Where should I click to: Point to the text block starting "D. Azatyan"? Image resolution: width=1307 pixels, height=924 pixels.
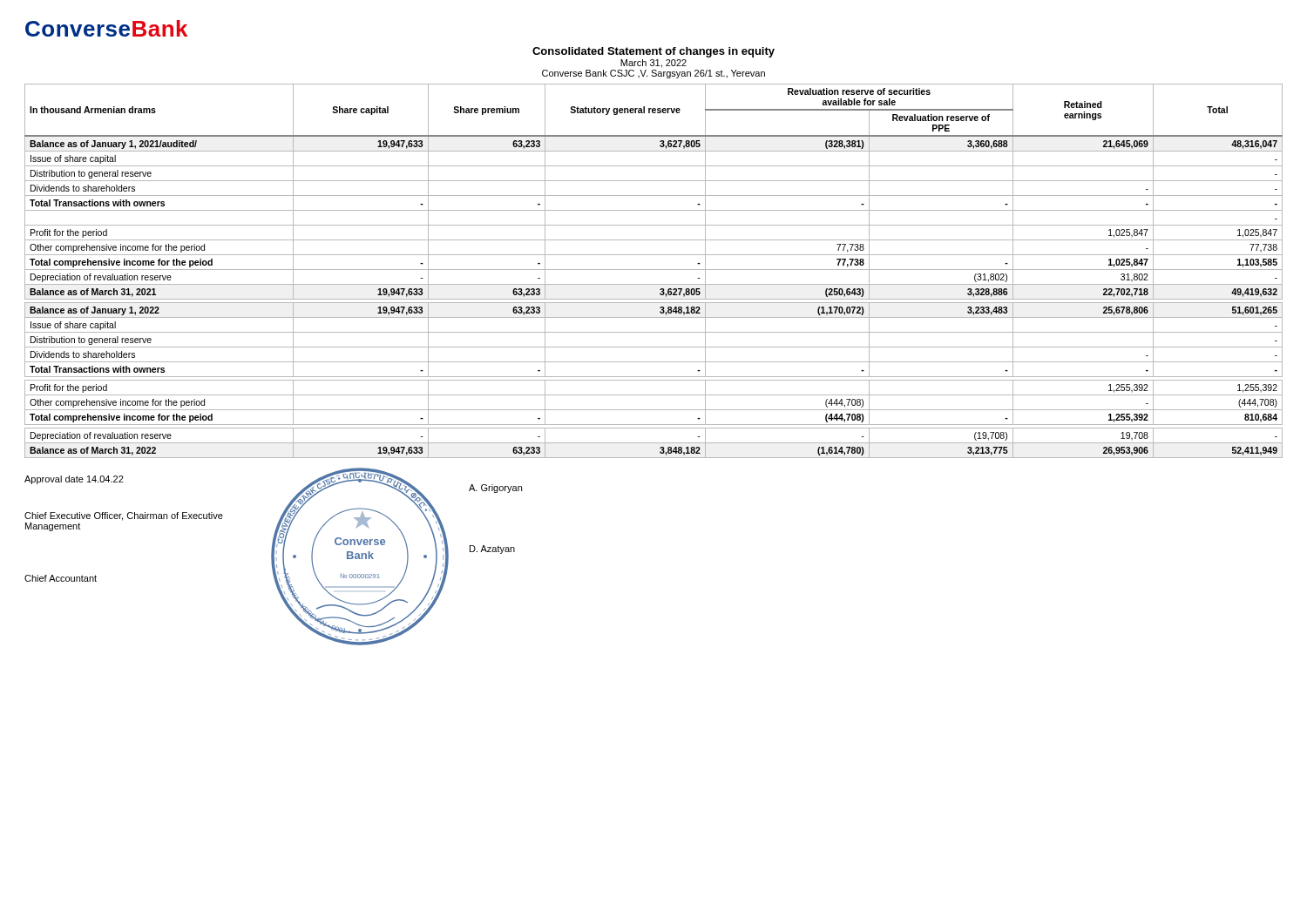[x=492, y=549]
